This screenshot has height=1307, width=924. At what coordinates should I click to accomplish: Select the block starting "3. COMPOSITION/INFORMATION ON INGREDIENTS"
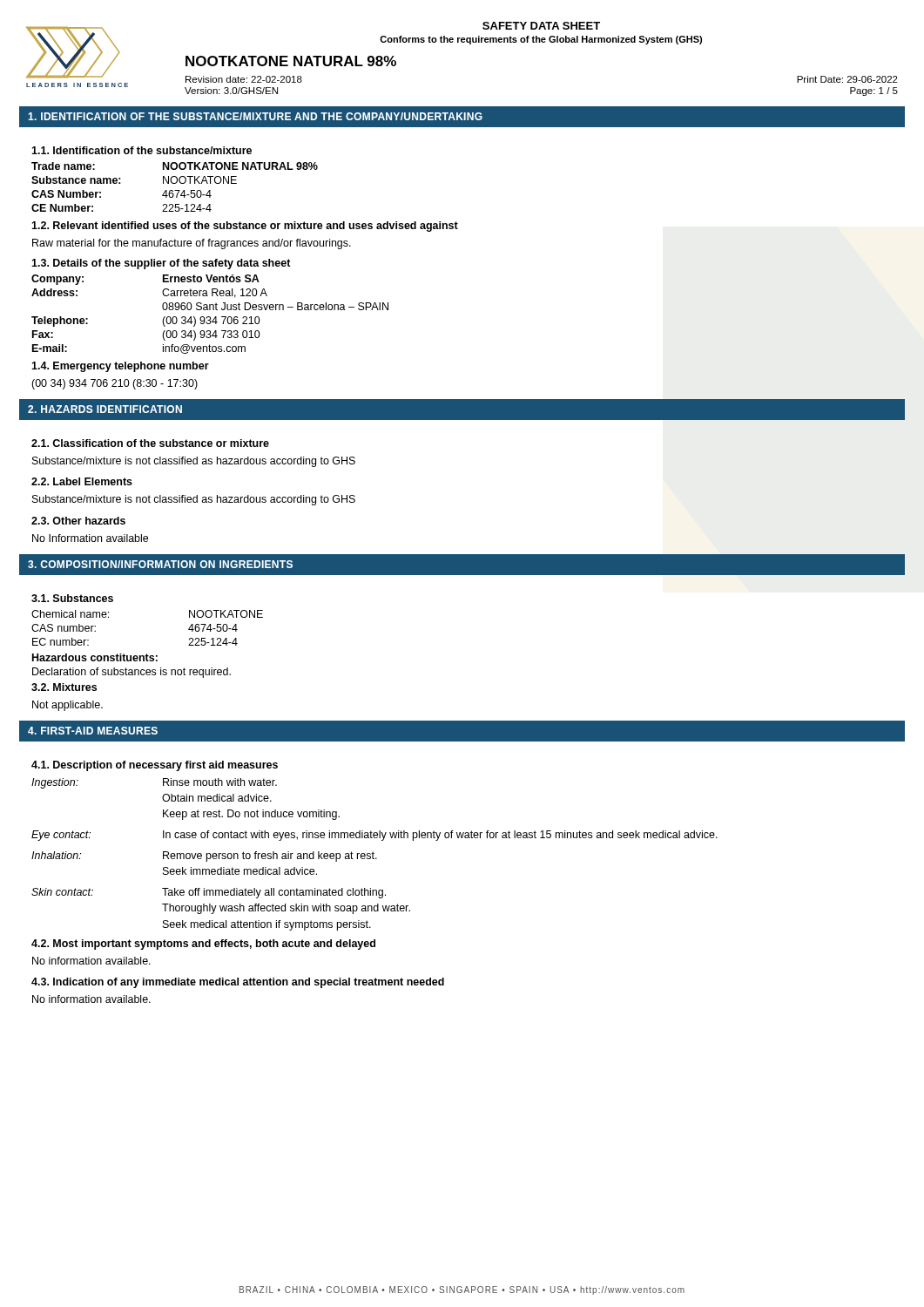pyautogui.click(x=462, y=564)
